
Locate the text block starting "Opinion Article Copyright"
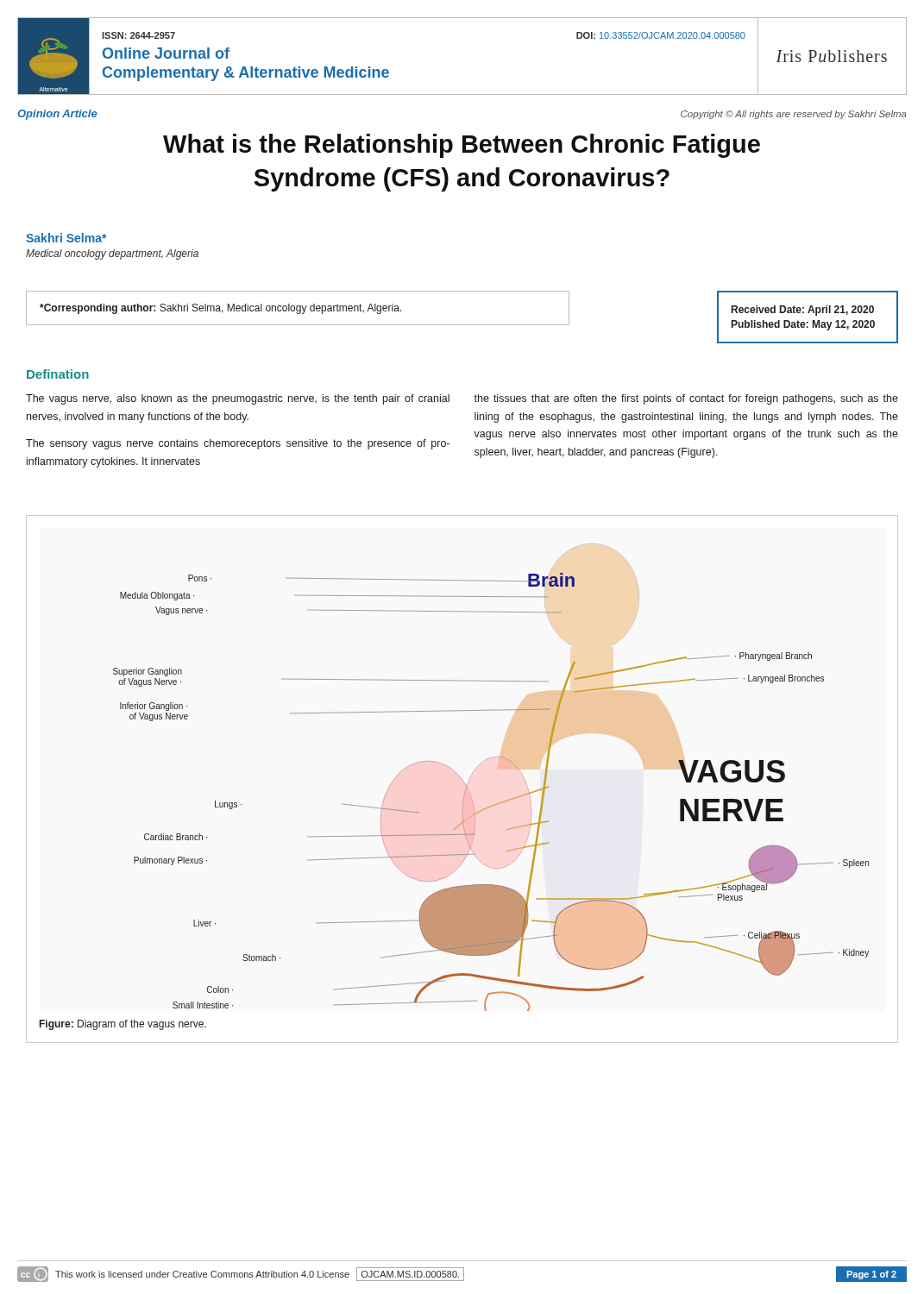pyautogui.click(x=51, y=114)
